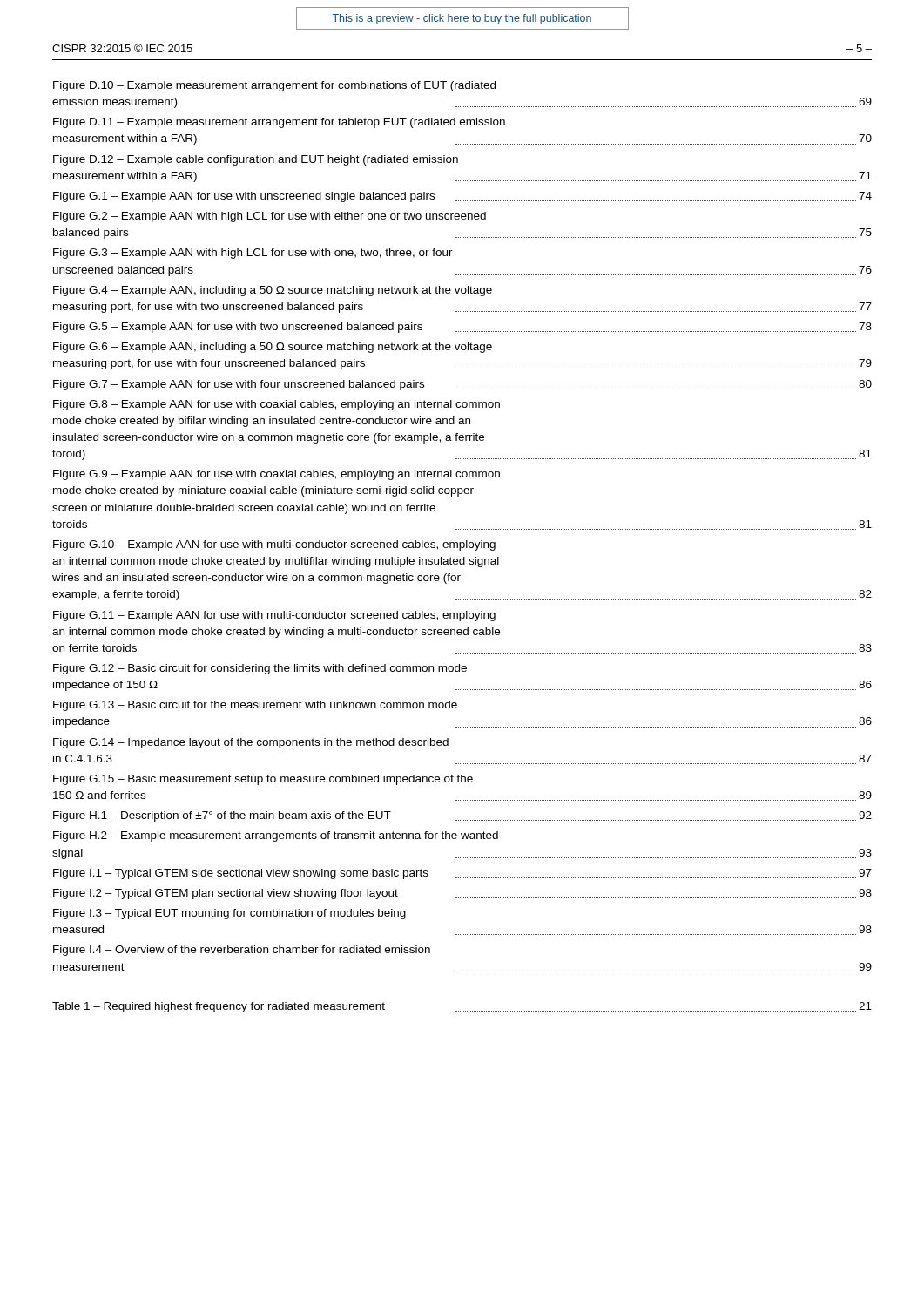The height and width of the screenshot is (1307, 924).
Task: Select the list item containing "Figure G.15 – Basic measurement"
Action: coord(462,787)
